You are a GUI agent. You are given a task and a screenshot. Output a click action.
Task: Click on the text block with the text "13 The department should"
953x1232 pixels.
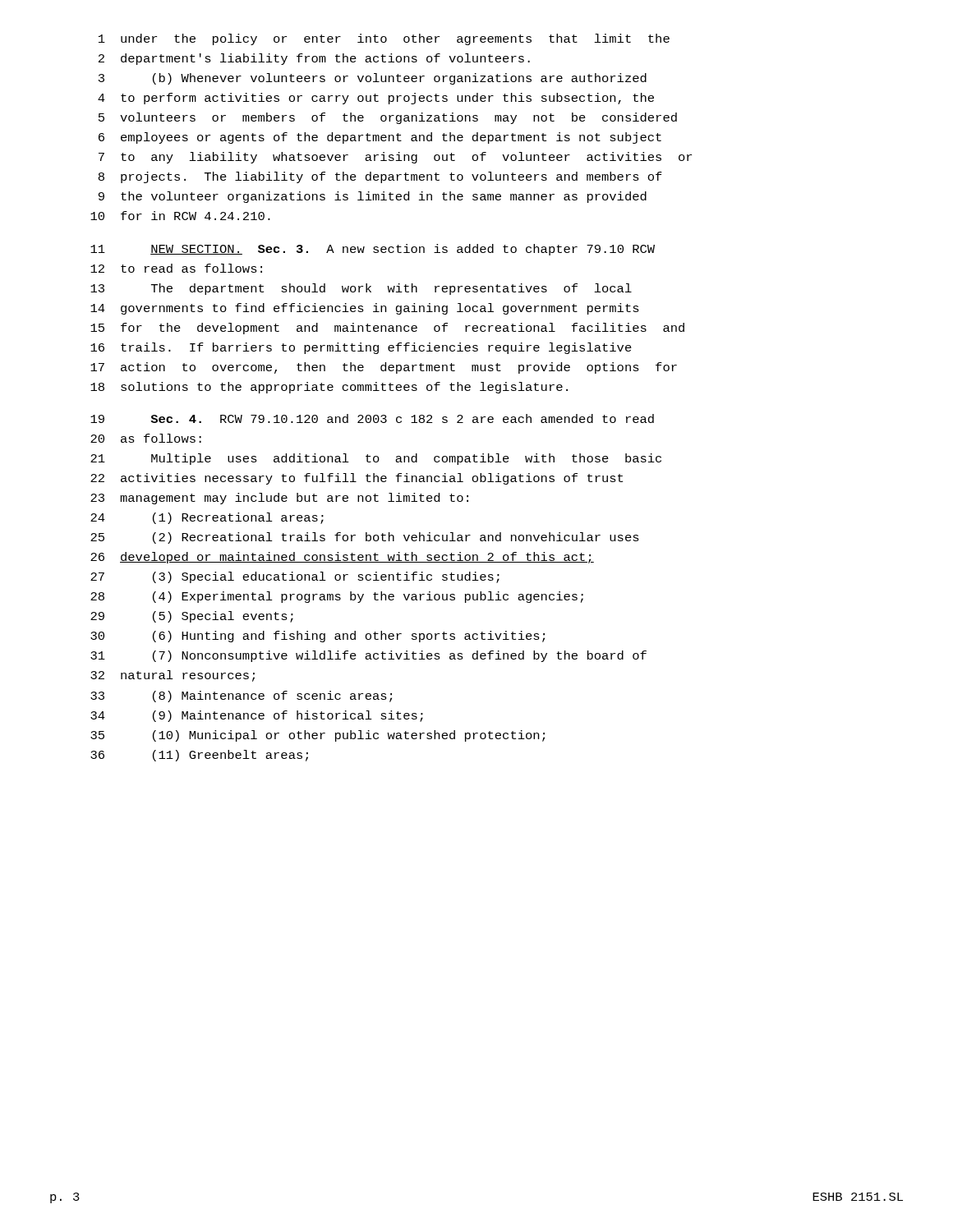click(x=476, y=338)
